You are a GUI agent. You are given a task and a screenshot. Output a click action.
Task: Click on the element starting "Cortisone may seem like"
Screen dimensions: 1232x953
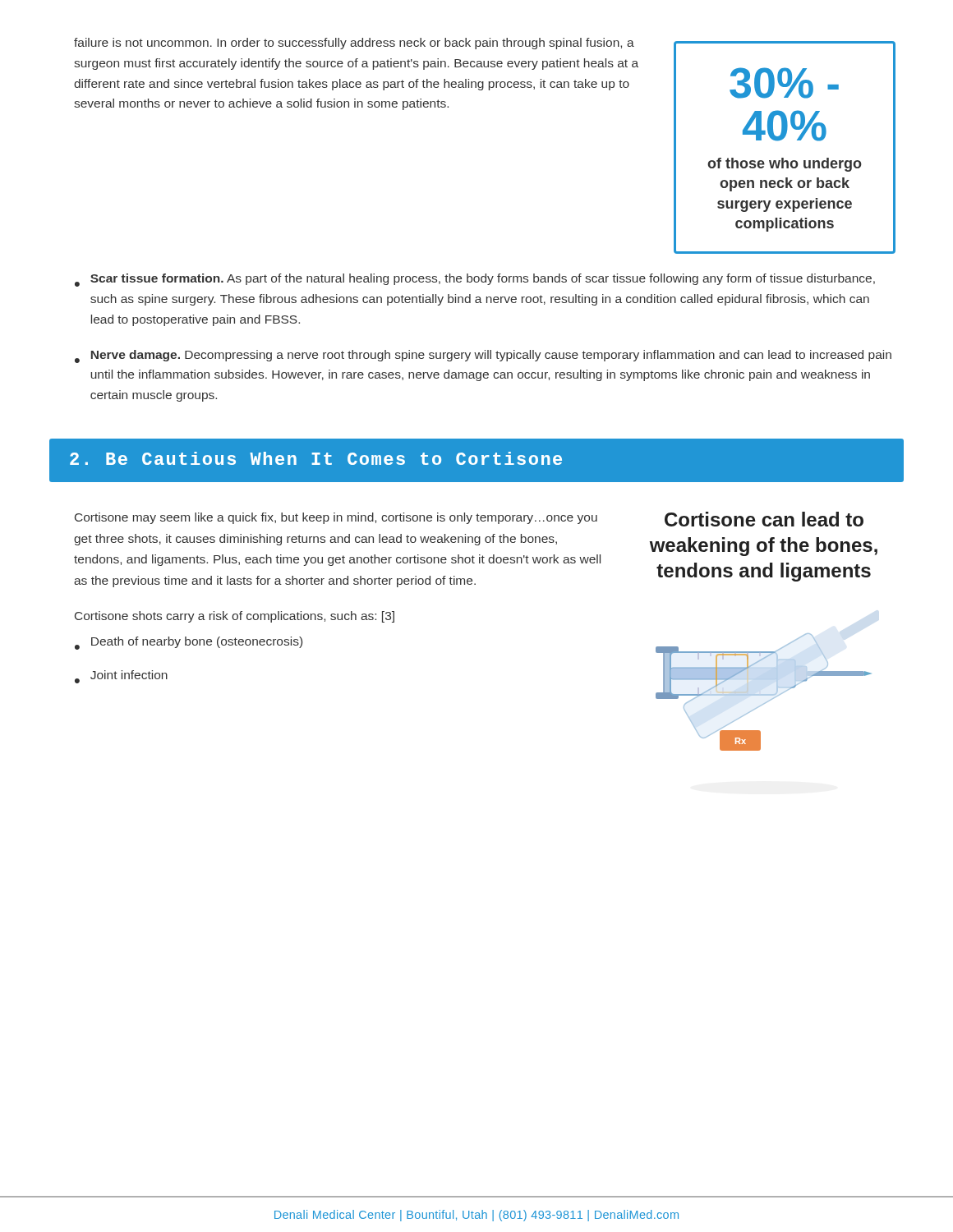(x=341, y=549)
